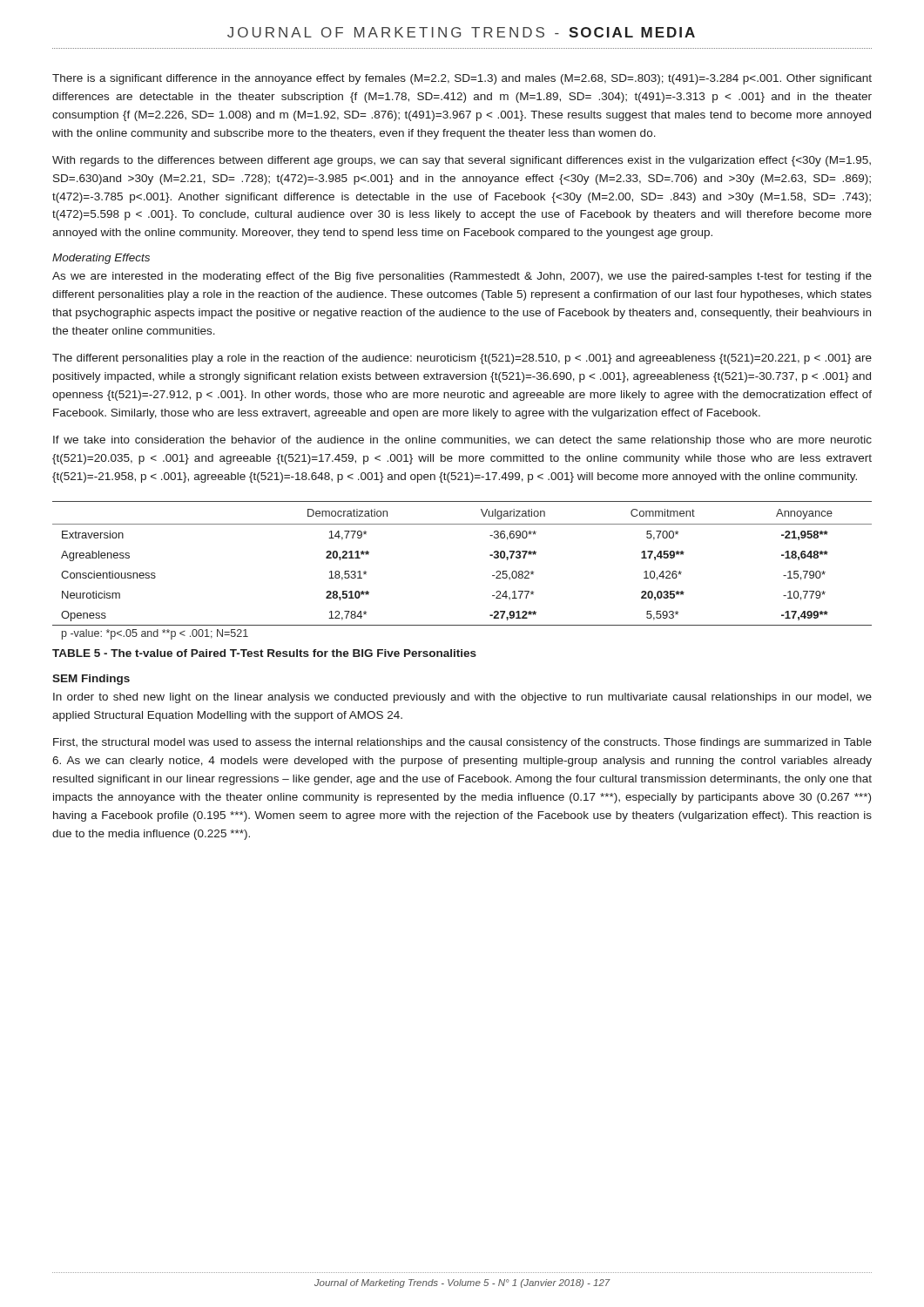Screen dimensions: 1307x924
Task: Select the section header that reads "SEM Findings"
Action: [91, 679]
